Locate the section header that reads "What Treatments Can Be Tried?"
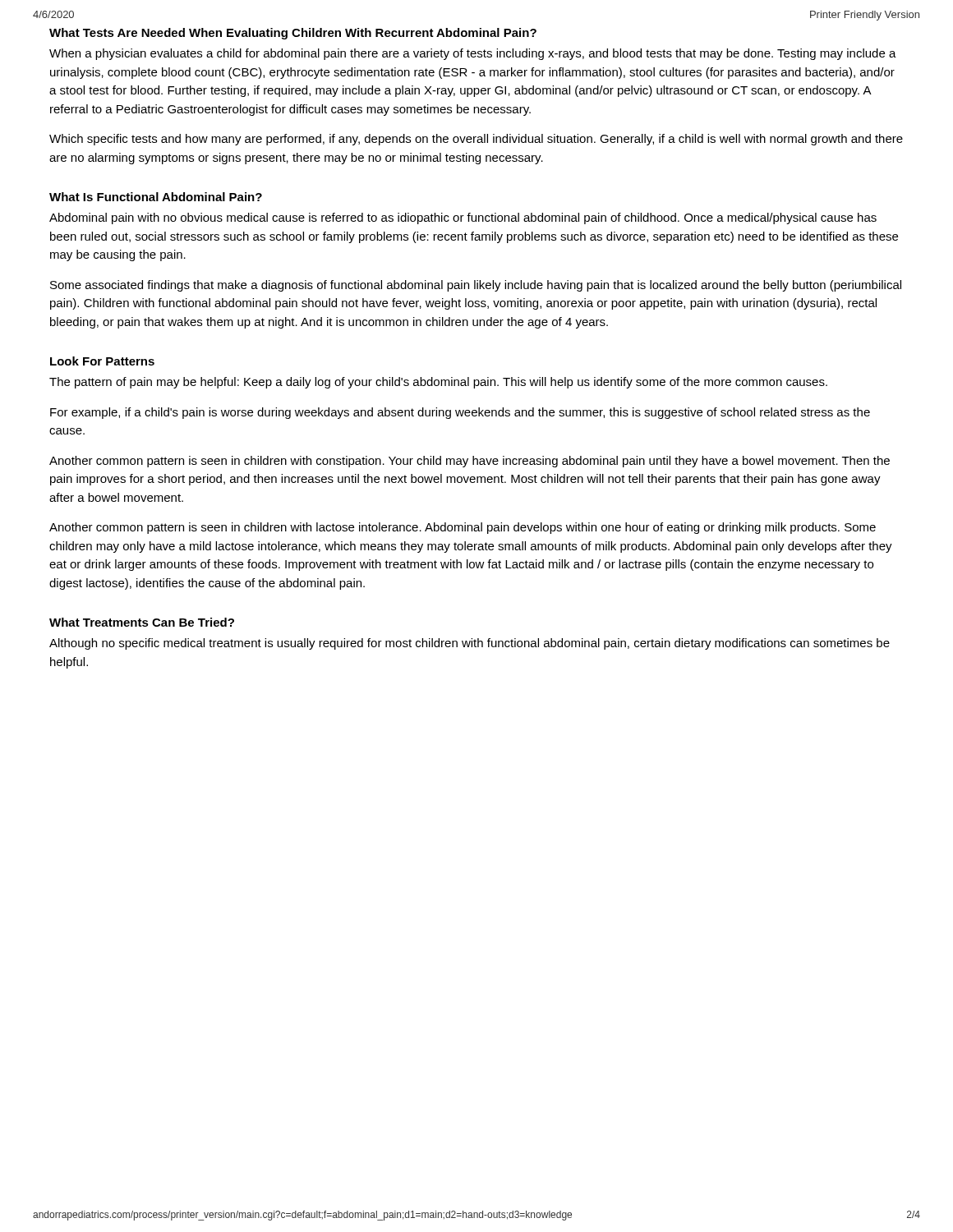 point(142,622)
